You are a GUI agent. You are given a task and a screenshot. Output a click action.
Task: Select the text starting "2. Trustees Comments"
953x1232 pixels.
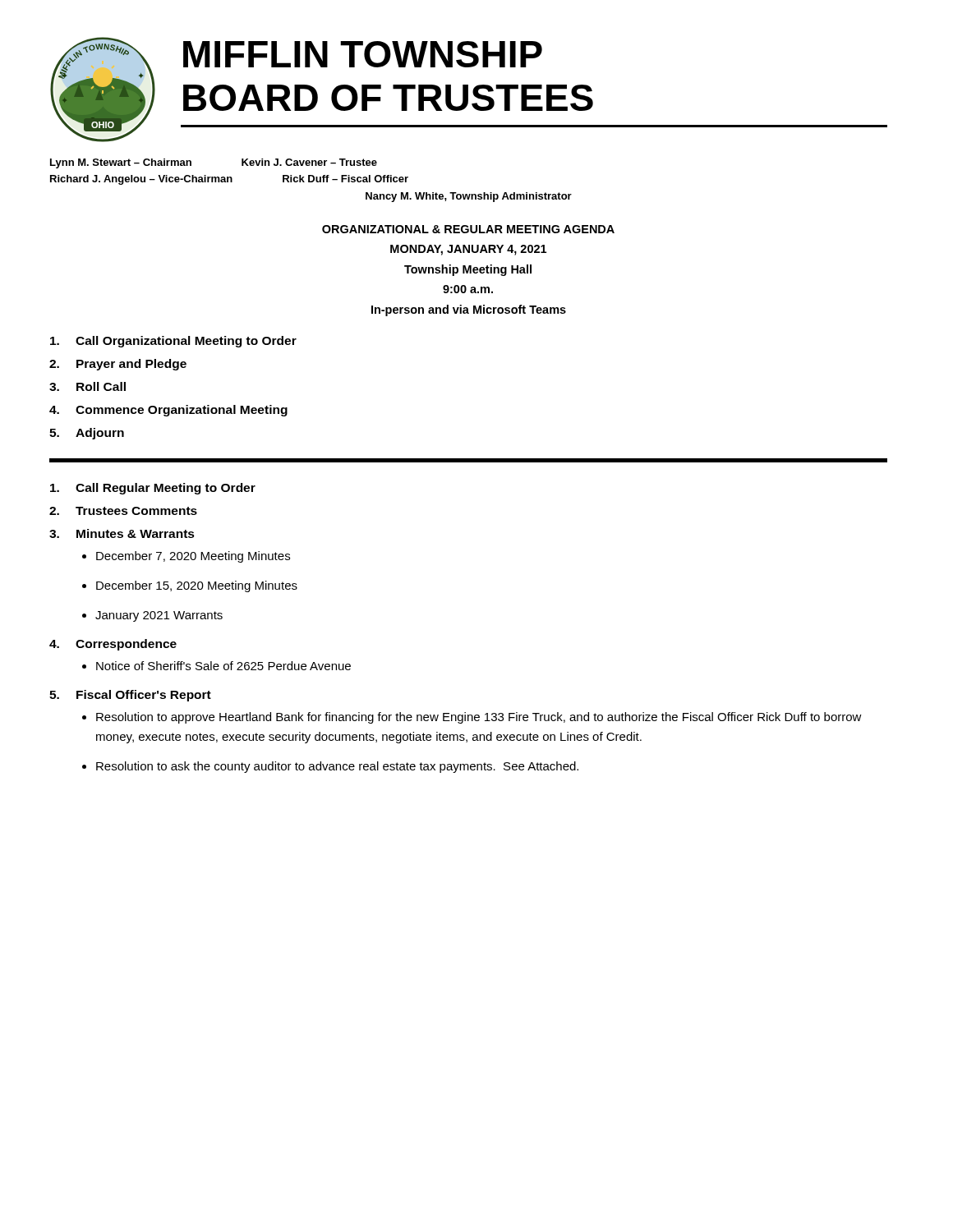pos(123,511)
